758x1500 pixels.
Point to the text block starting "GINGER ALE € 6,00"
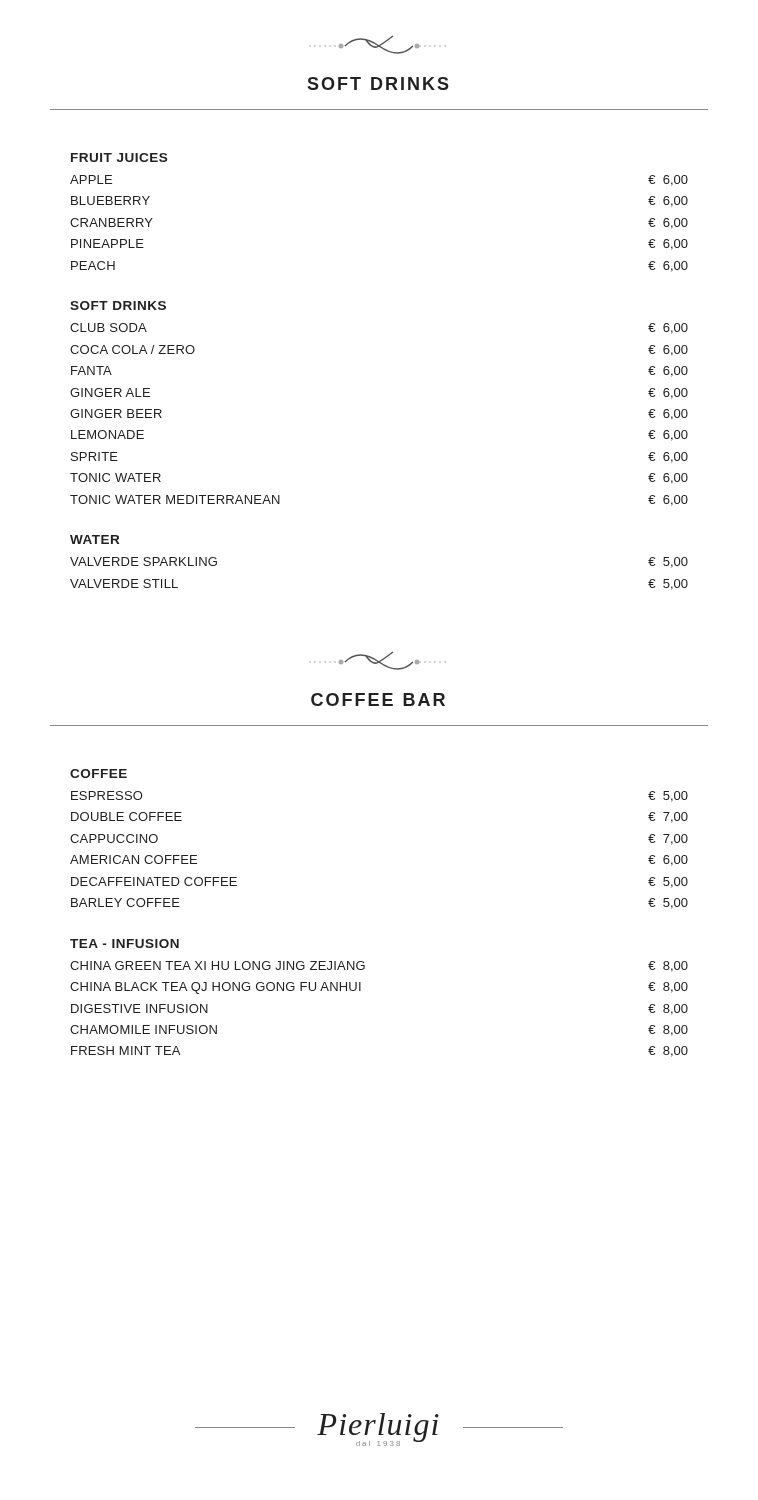[x=108, y=392]
